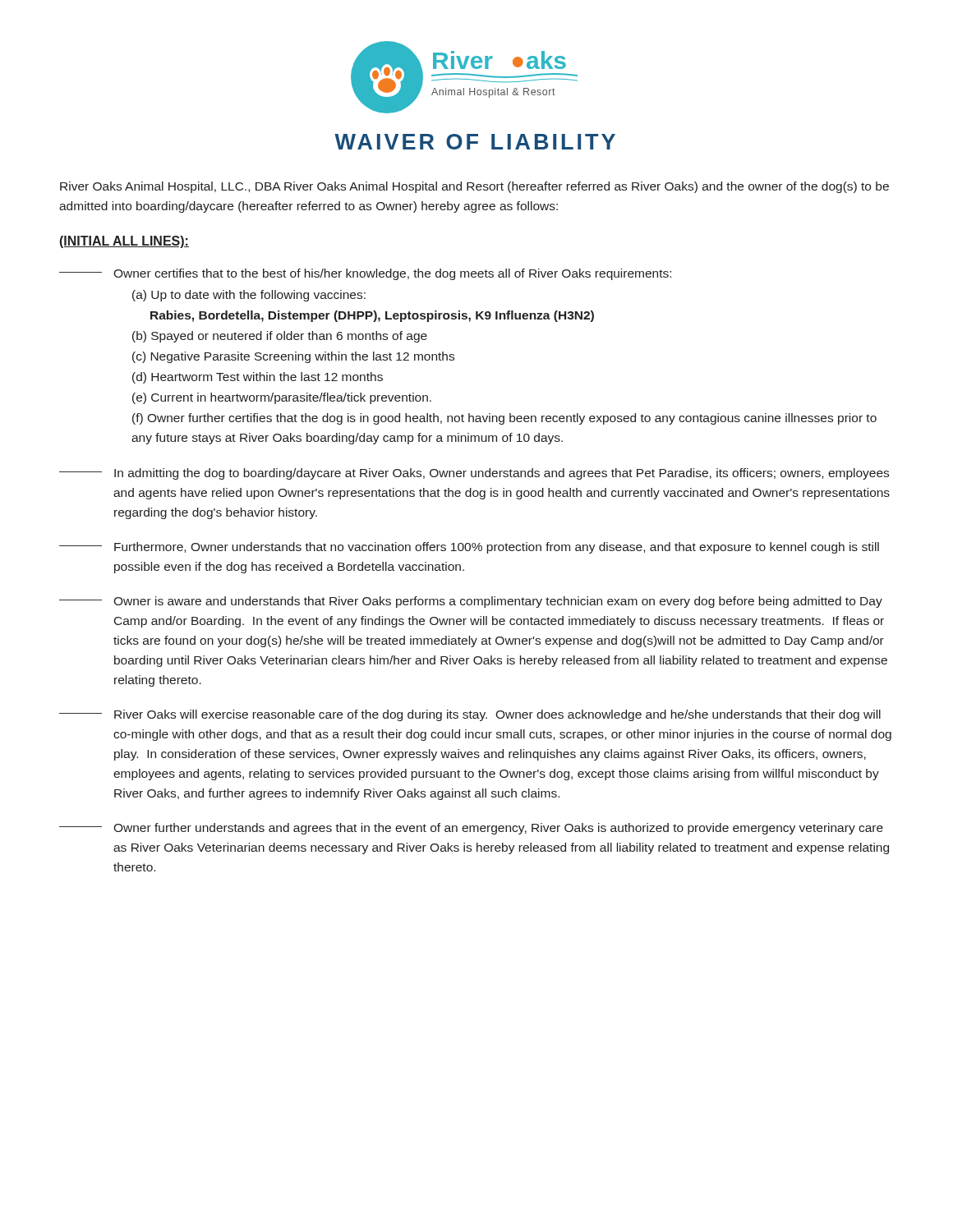Point to the text starting "River Oaks Animal Hospital,"
Screen dimensions: 1232x953
click(x=474, y=196)
